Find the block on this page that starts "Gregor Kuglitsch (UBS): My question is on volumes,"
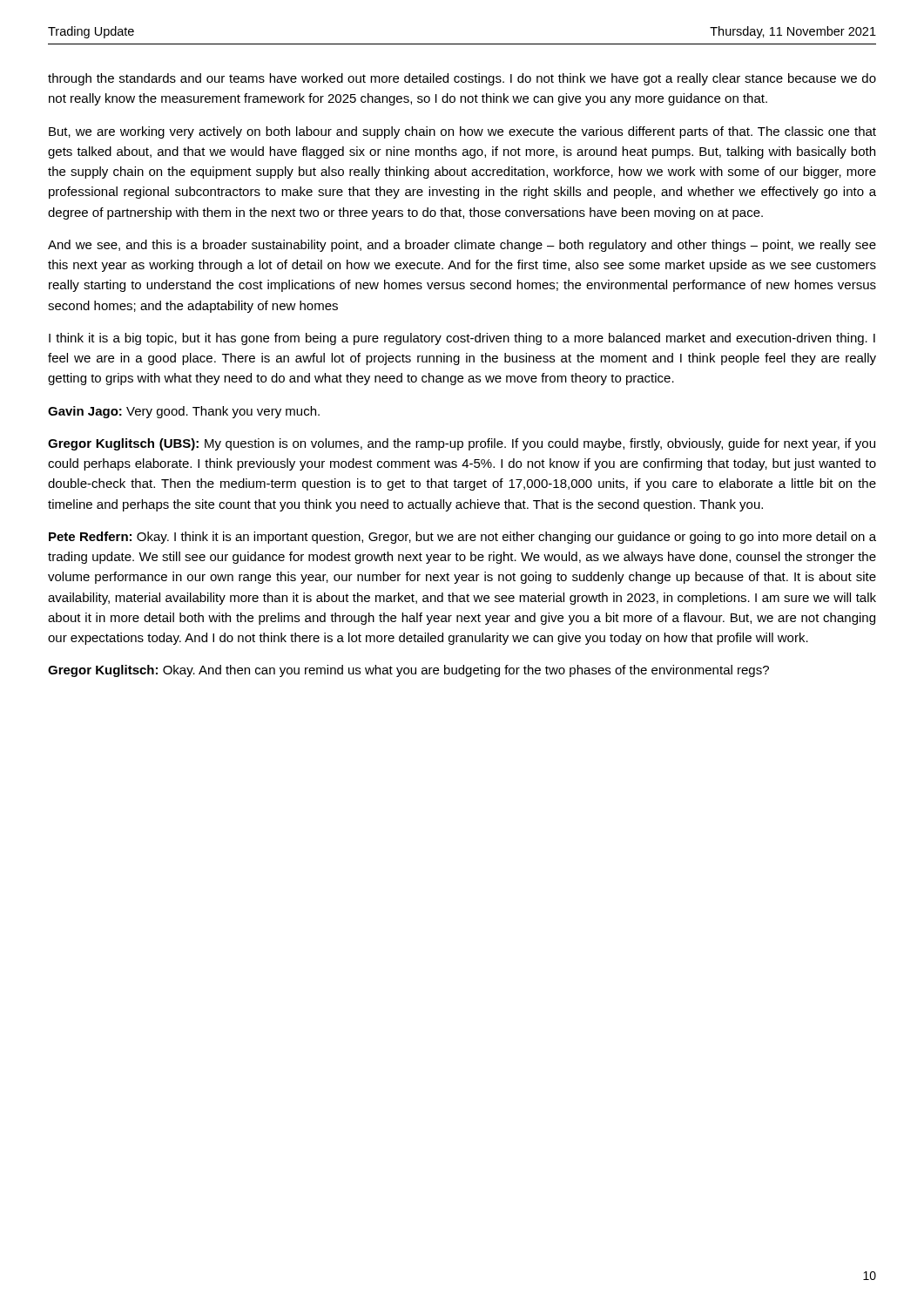Image resolution: width=924 pixels, height=1307 pixels. (462, 473)
